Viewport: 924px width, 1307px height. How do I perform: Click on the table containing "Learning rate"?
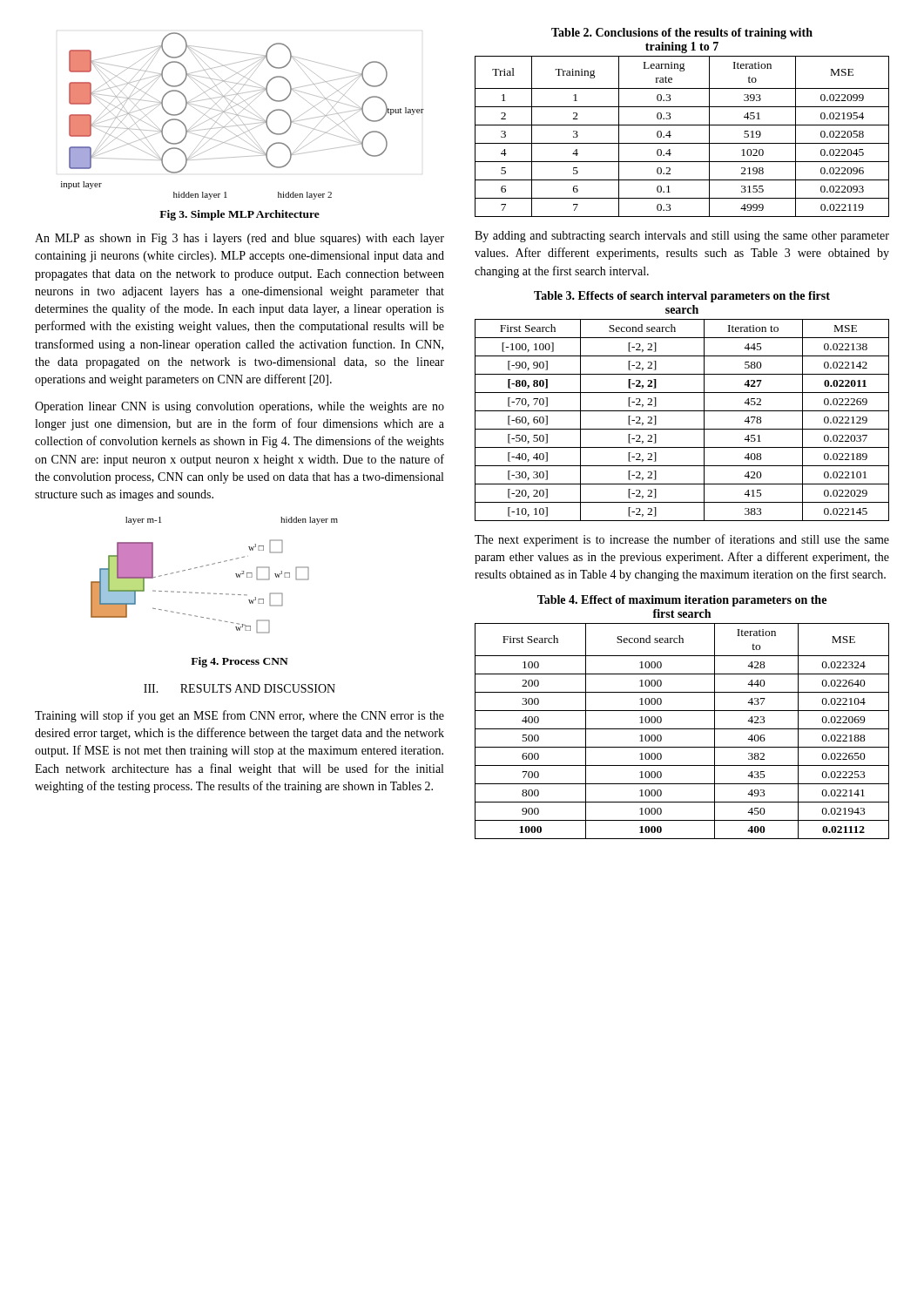pyautogui.click(x=682, y=136)
